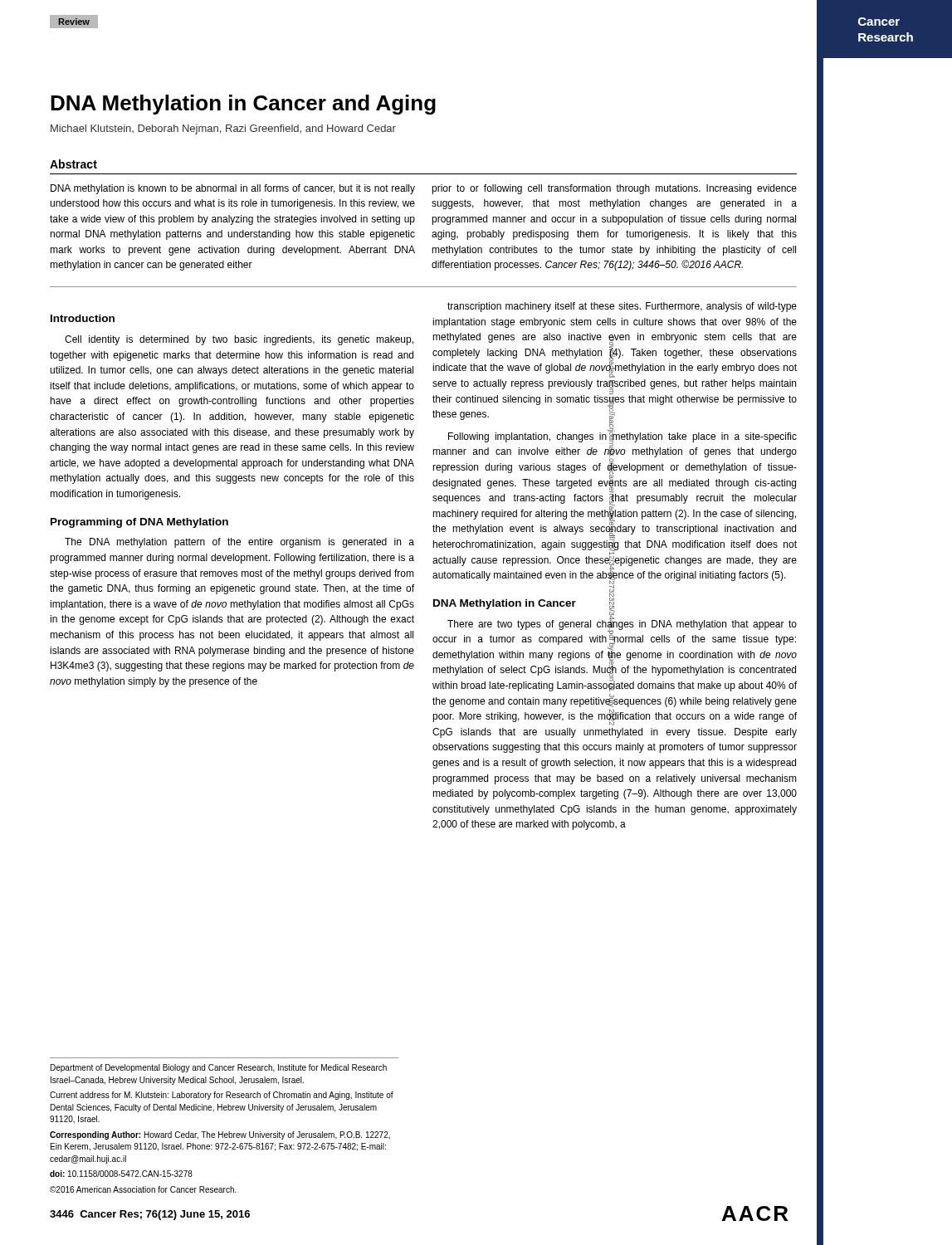The width and height of the screenshot is (952, 1245).
Task: Locate the passage starting "DNA Methylation in Cancer and"
Action: [x=243, y=103]
